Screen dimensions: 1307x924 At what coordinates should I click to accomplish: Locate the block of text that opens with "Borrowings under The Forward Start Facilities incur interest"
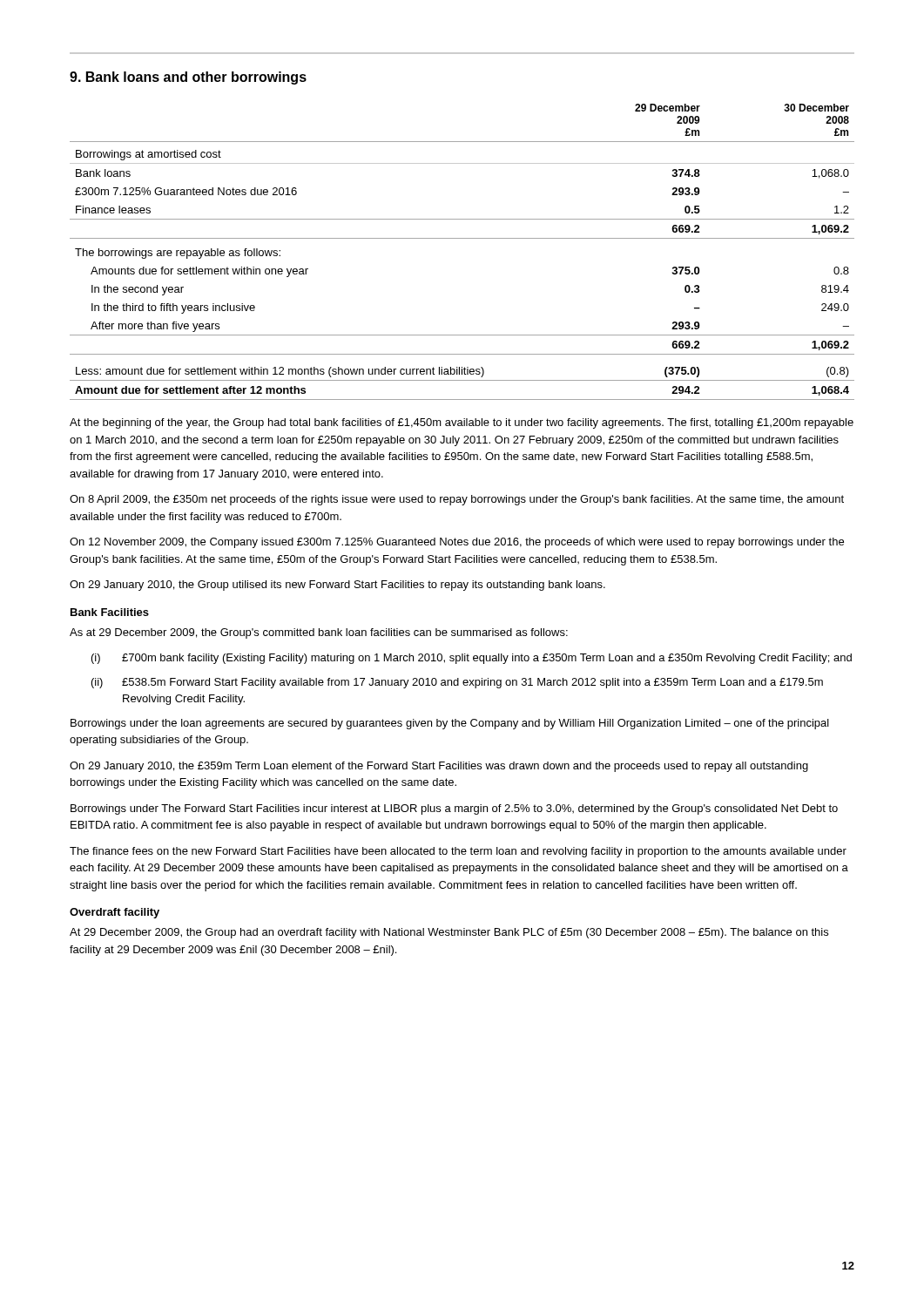(x=454, y=816)
